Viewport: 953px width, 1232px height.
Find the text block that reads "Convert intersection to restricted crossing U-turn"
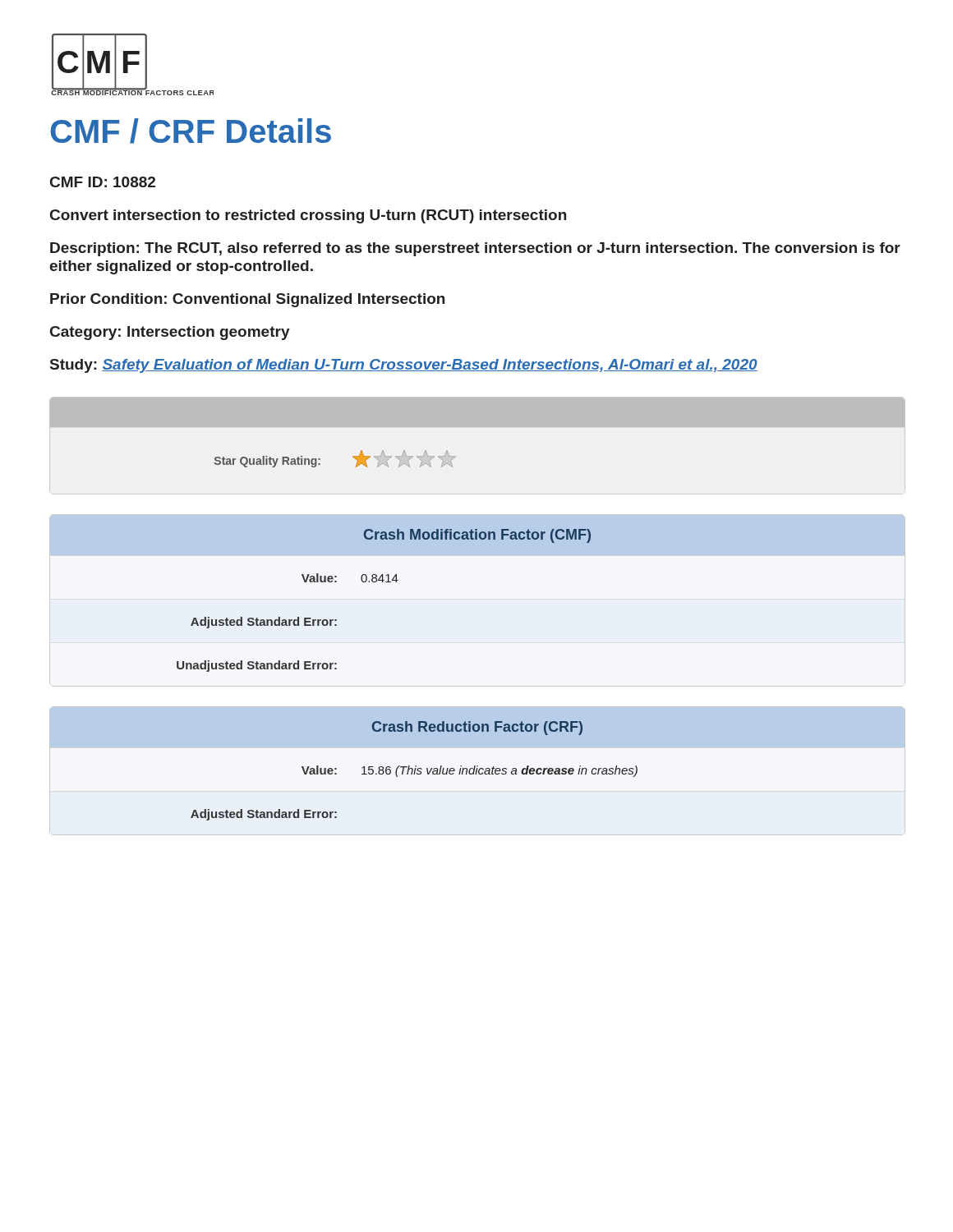476,215
